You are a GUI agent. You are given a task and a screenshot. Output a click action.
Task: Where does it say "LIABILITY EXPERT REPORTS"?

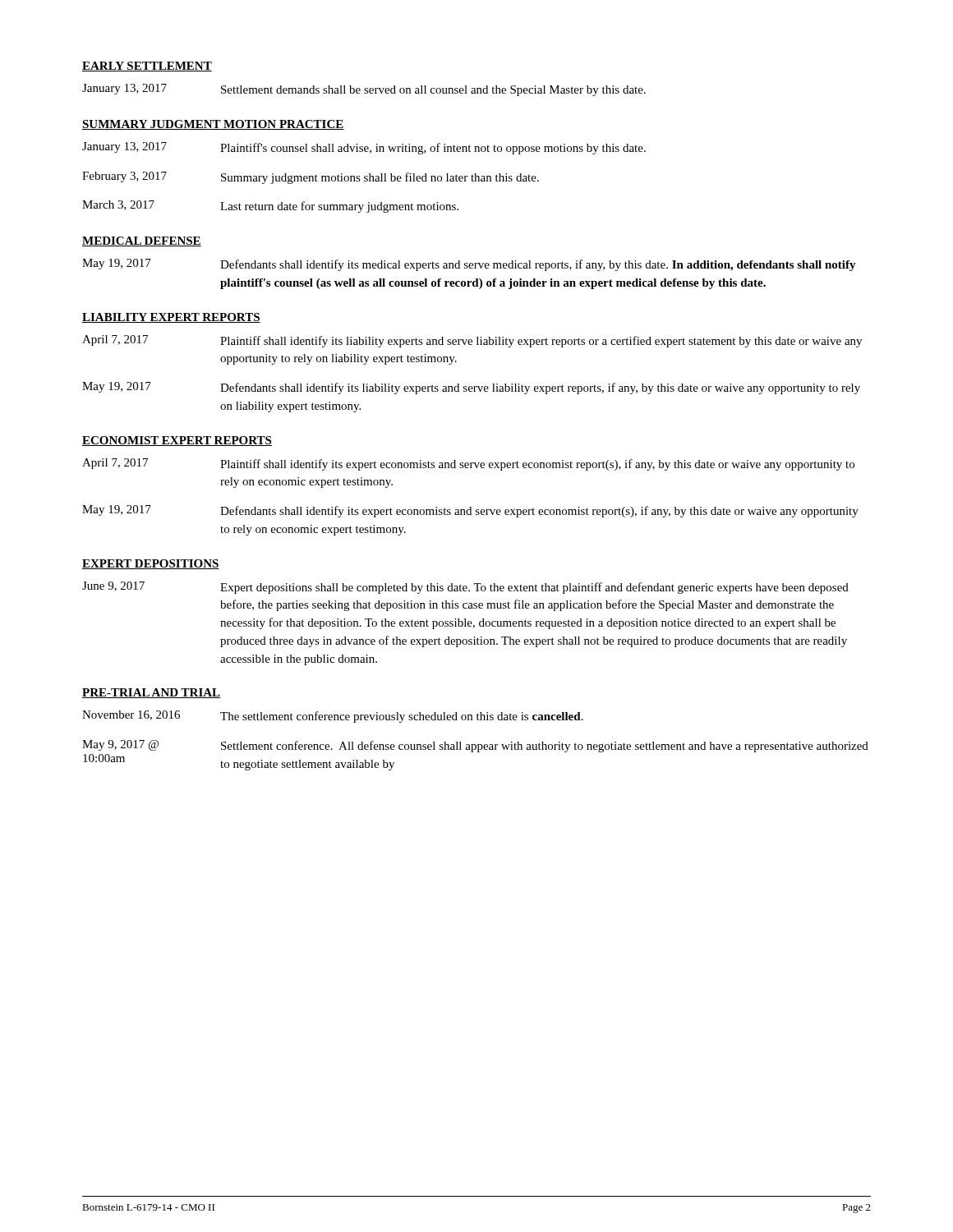coord(171,317)
